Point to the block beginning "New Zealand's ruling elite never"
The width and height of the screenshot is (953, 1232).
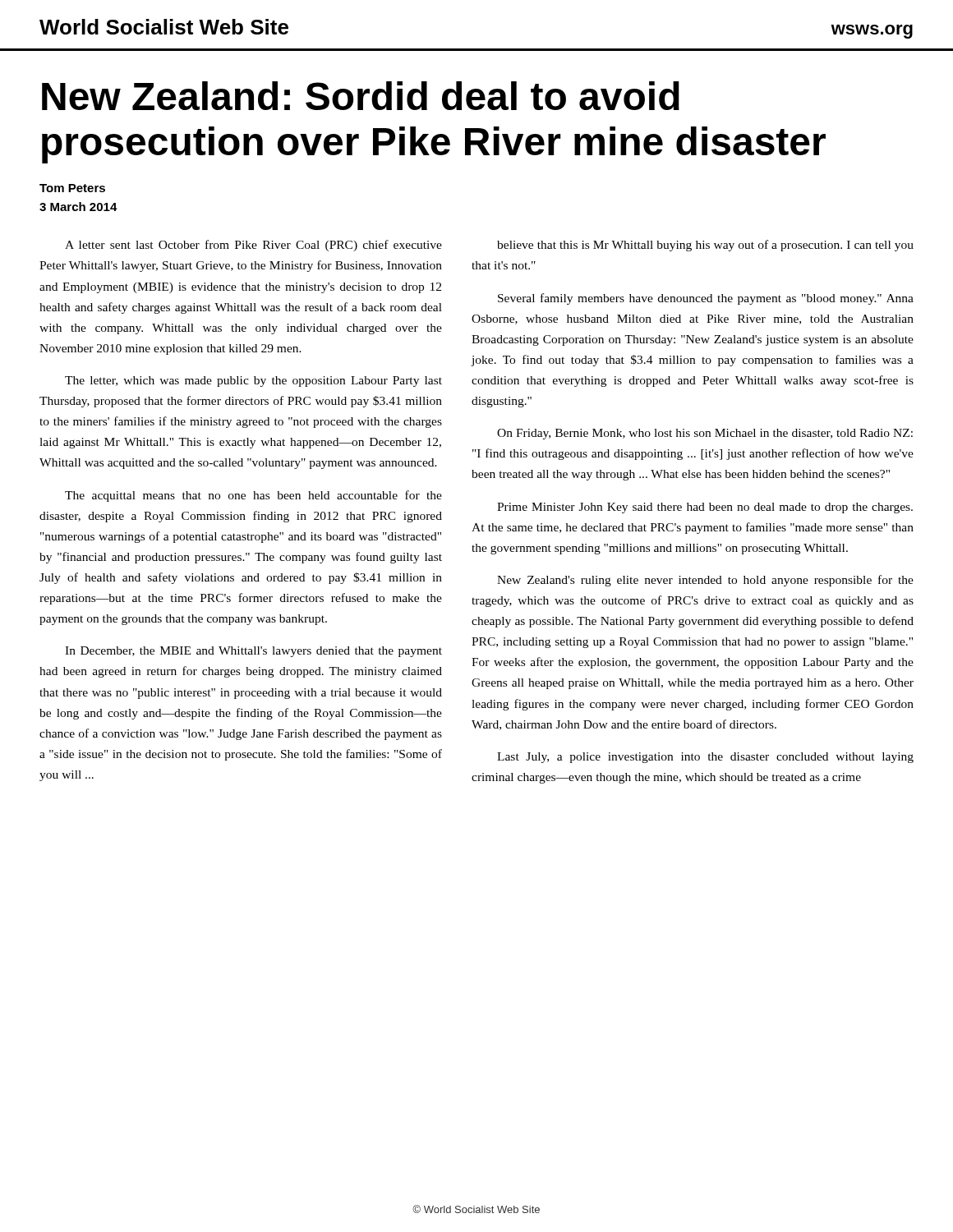point(693,652)
